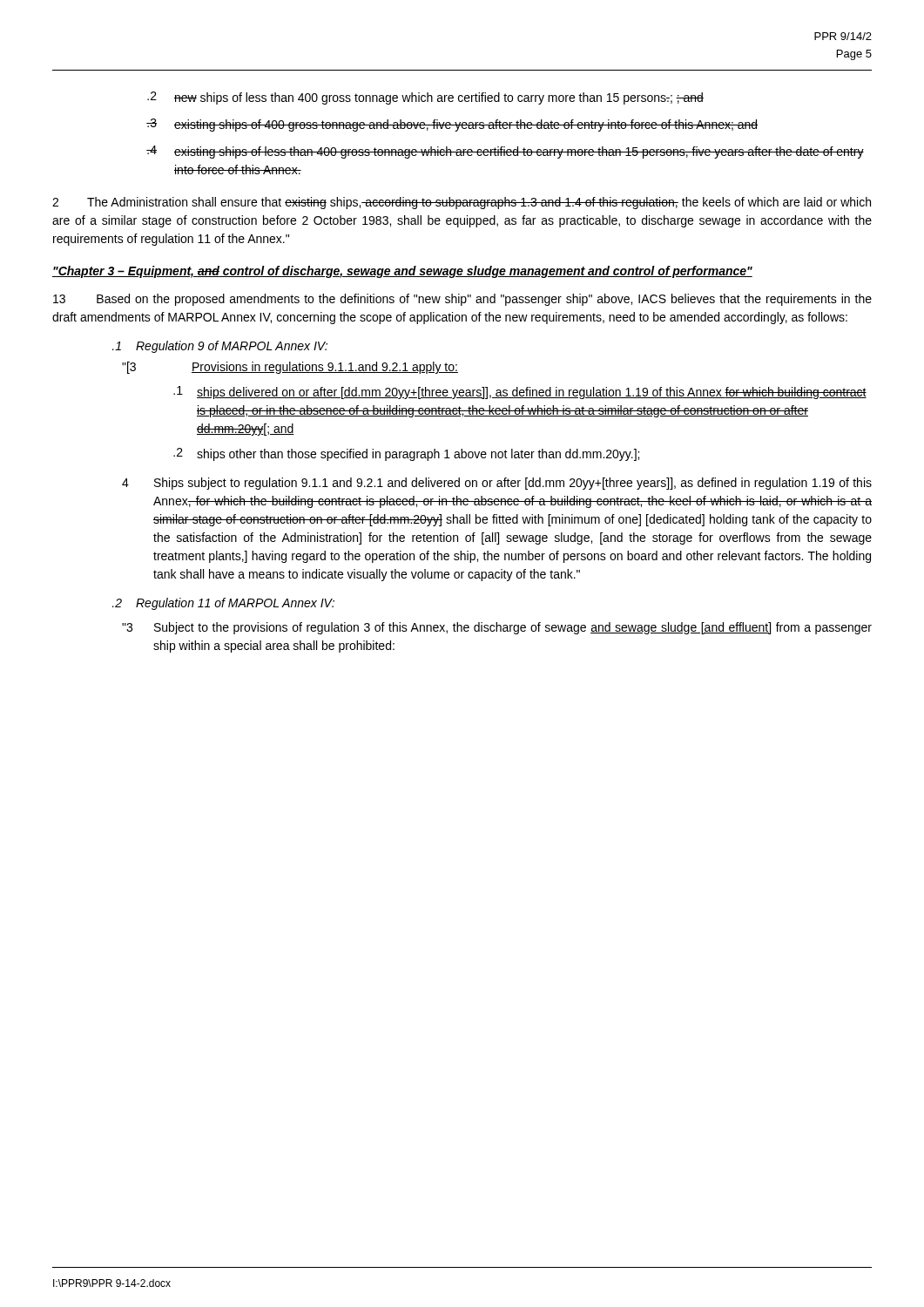
Task: Find the block starting ".2 new ships of less than 400"
Action: [462, 98]
